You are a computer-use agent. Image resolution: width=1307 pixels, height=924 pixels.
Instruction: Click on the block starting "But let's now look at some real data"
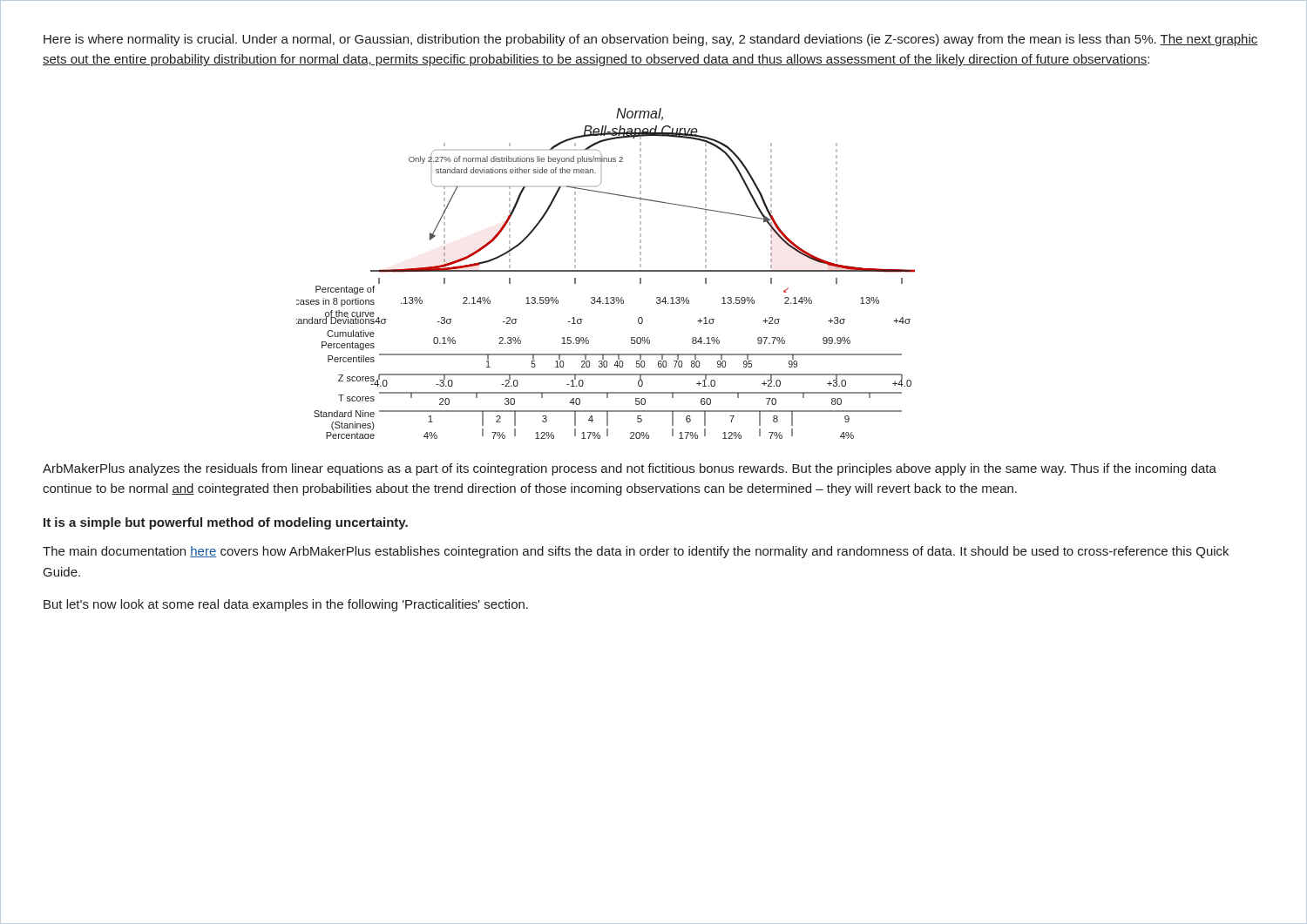click(x=286, y=604)
